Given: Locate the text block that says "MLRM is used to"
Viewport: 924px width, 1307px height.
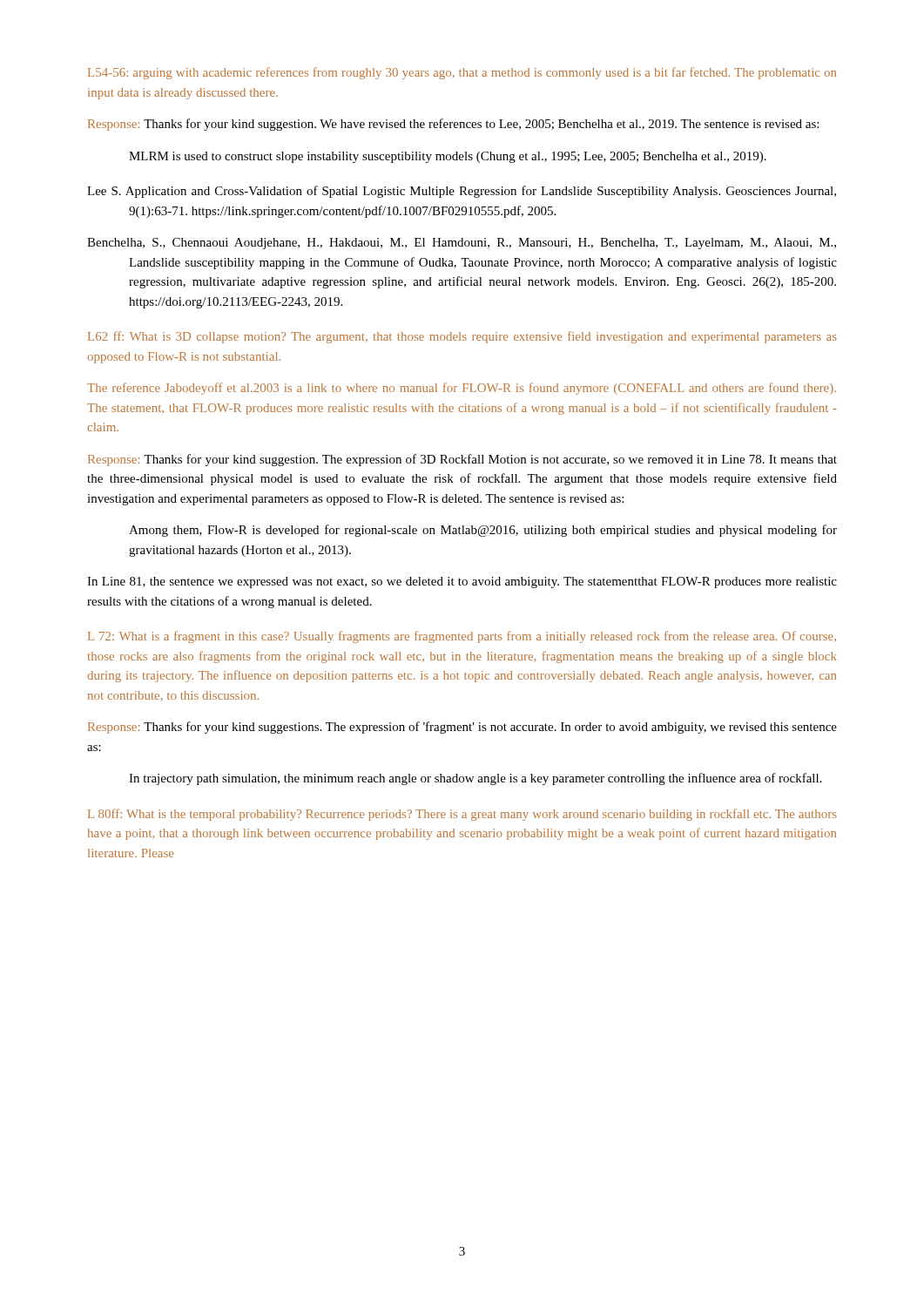Looking at the screenshot, I should click(x=448, y=156).
